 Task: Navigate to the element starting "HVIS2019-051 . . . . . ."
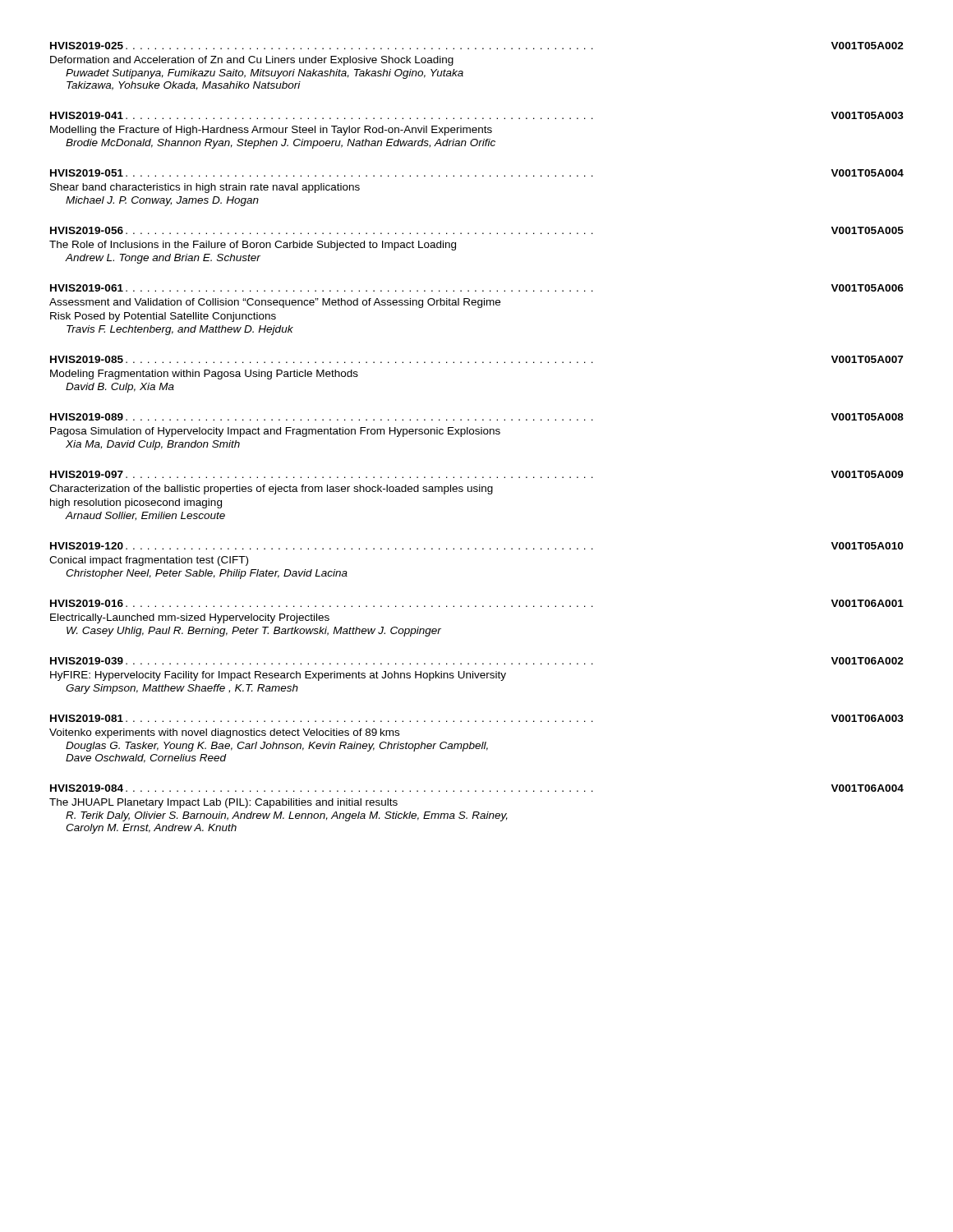coord(476,186)
